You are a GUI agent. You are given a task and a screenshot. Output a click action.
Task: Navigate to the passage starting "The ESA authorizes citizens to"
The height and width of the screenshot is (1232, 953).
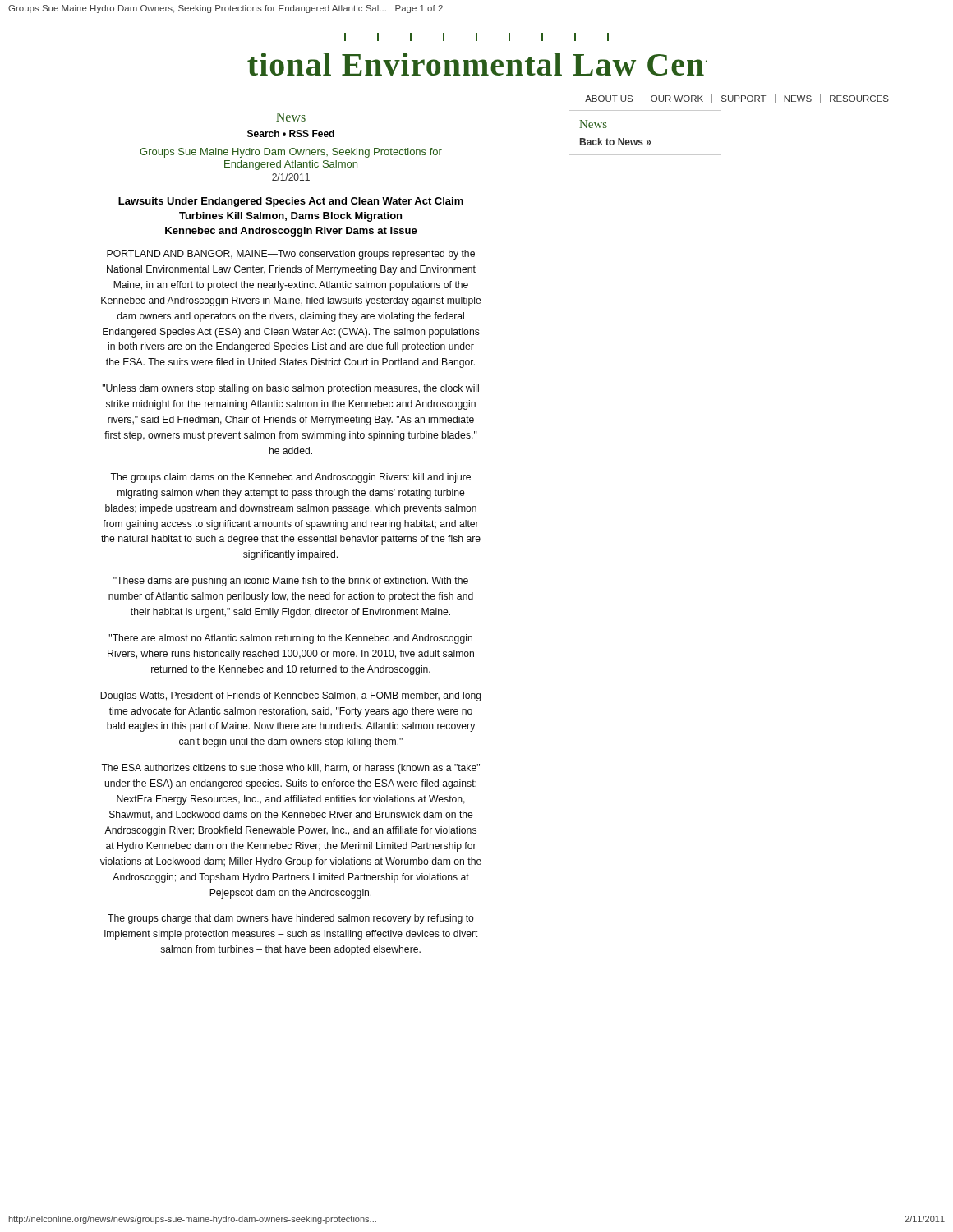(x=291, y=830)
